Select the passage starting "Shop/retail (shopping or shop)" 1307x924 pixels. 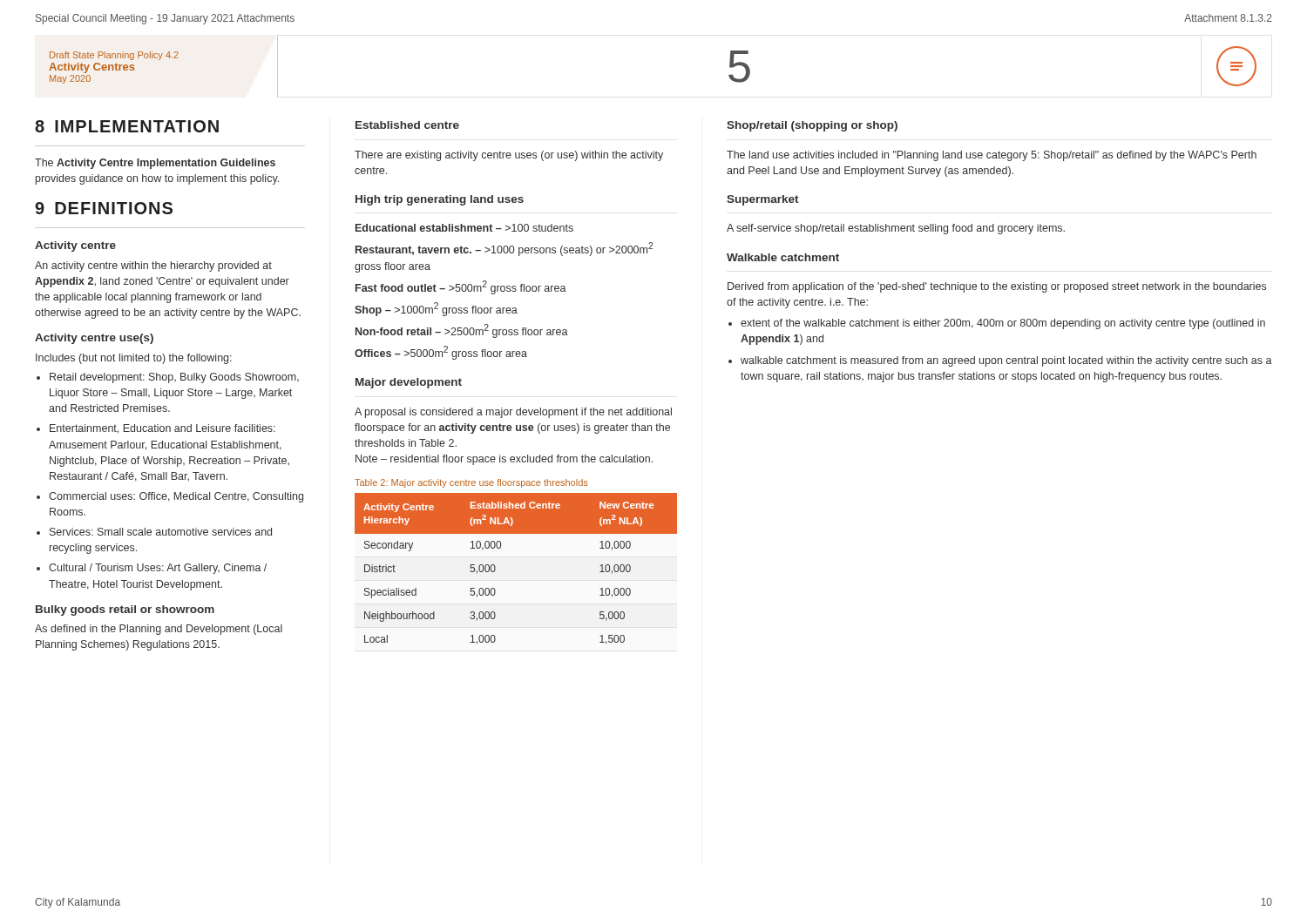(812, 126)
